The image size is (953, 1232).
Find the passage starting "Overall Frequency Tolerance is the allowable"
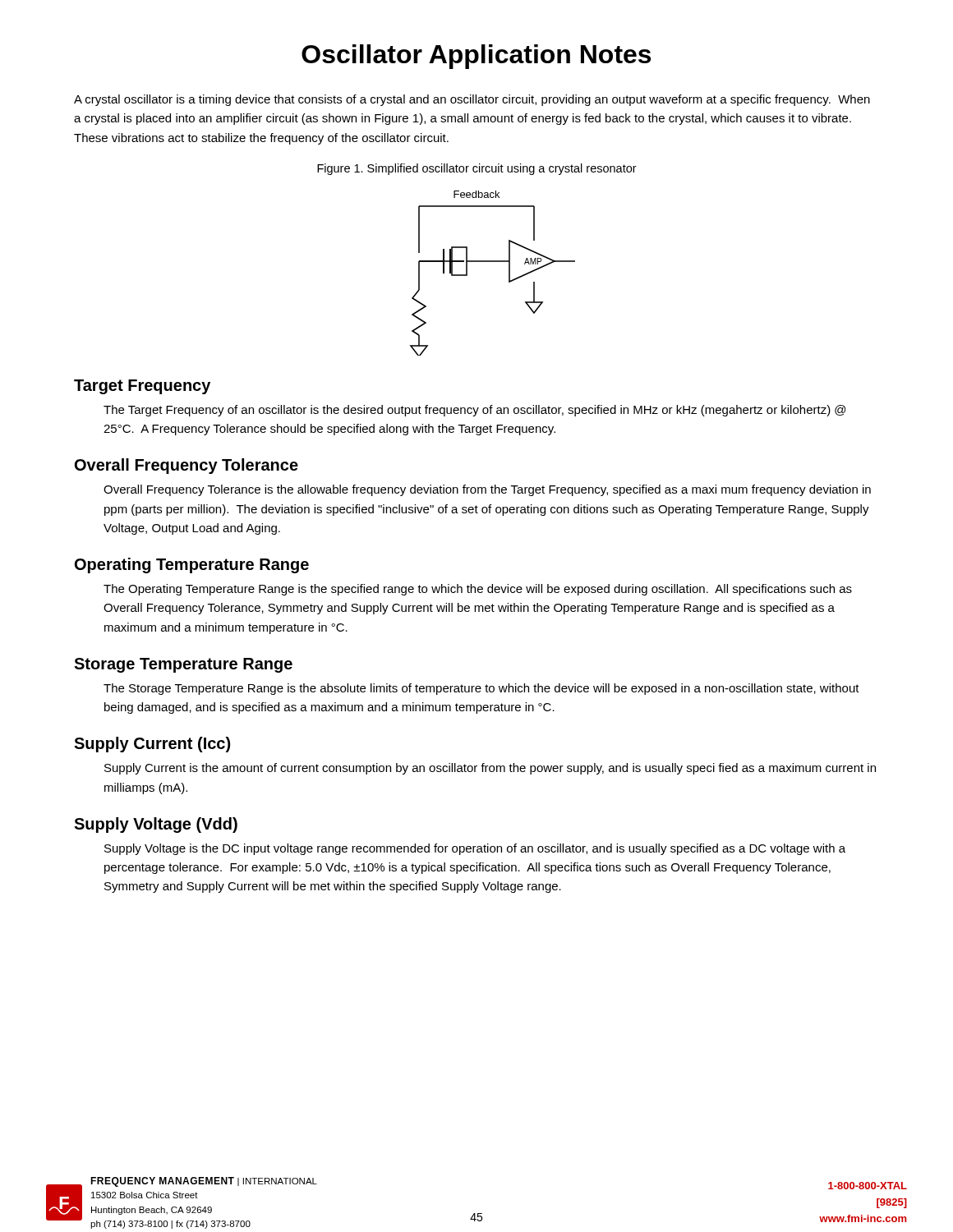pos(487,508)
